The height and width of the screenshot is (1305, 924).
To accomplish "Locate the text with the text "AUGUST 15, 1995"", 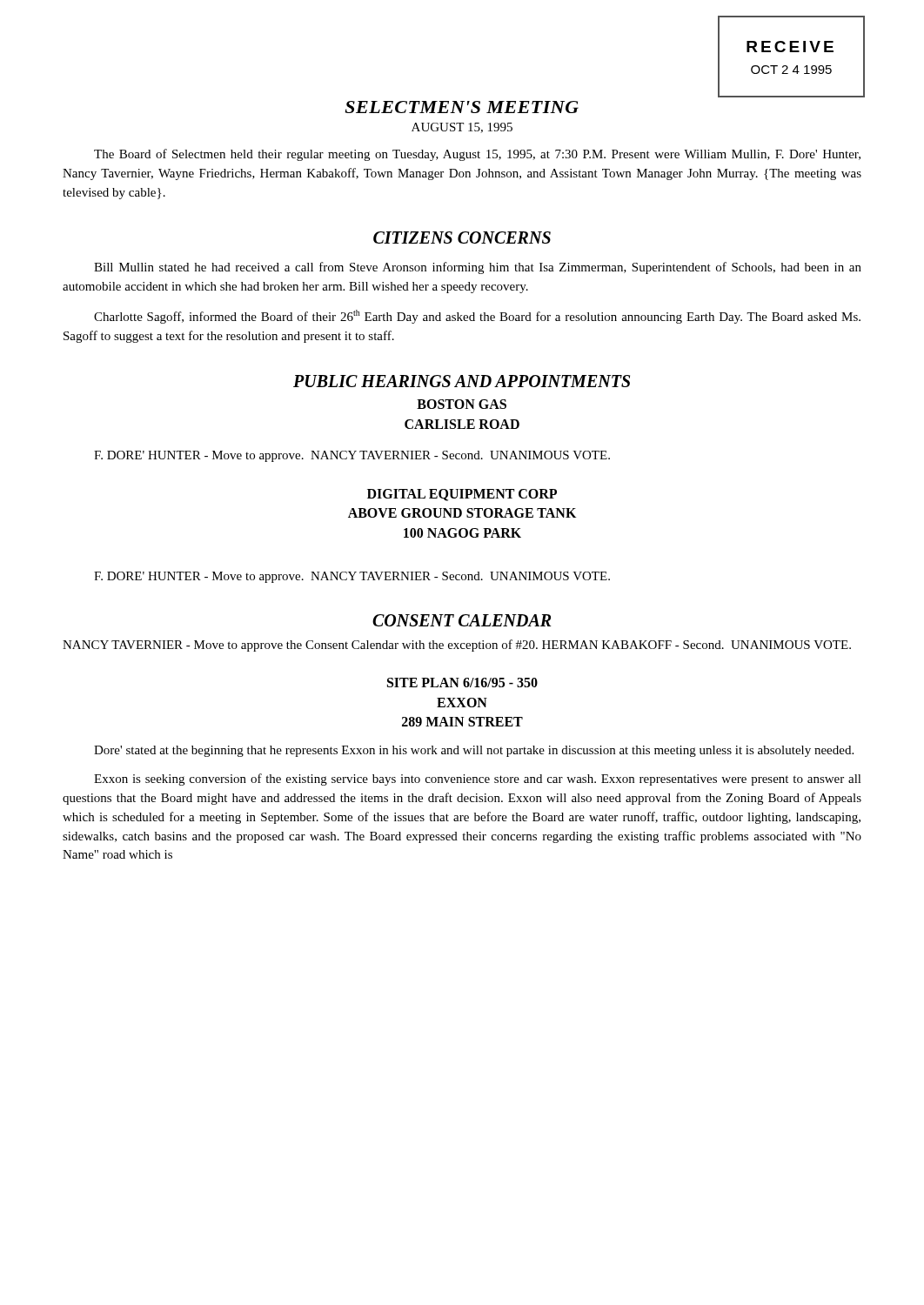I will 462,127.
